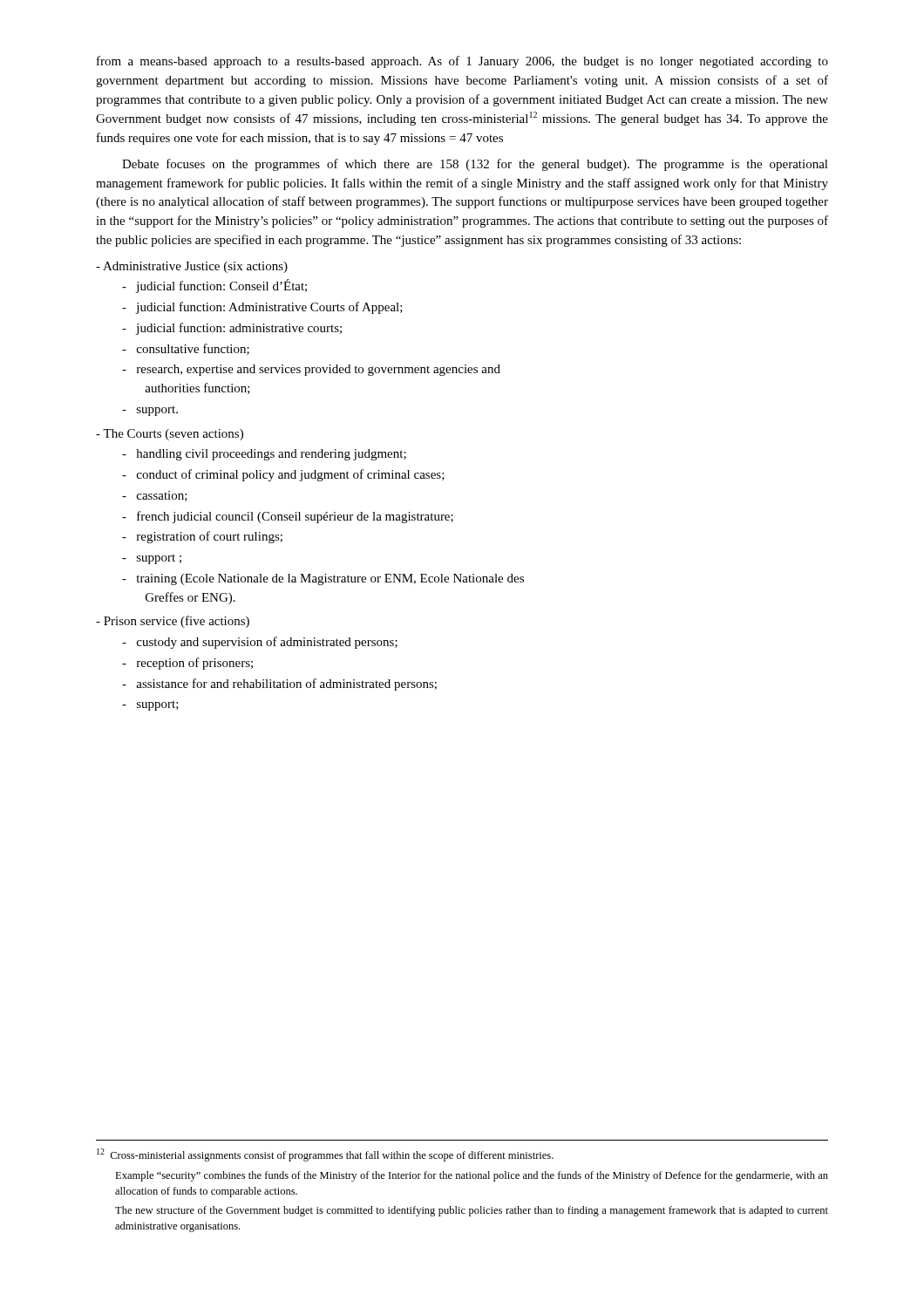This screenshot has width=924, height=1308.
Task: Select the list item containing "Prison service (five actions)"
Action: [x=173, y=621]
